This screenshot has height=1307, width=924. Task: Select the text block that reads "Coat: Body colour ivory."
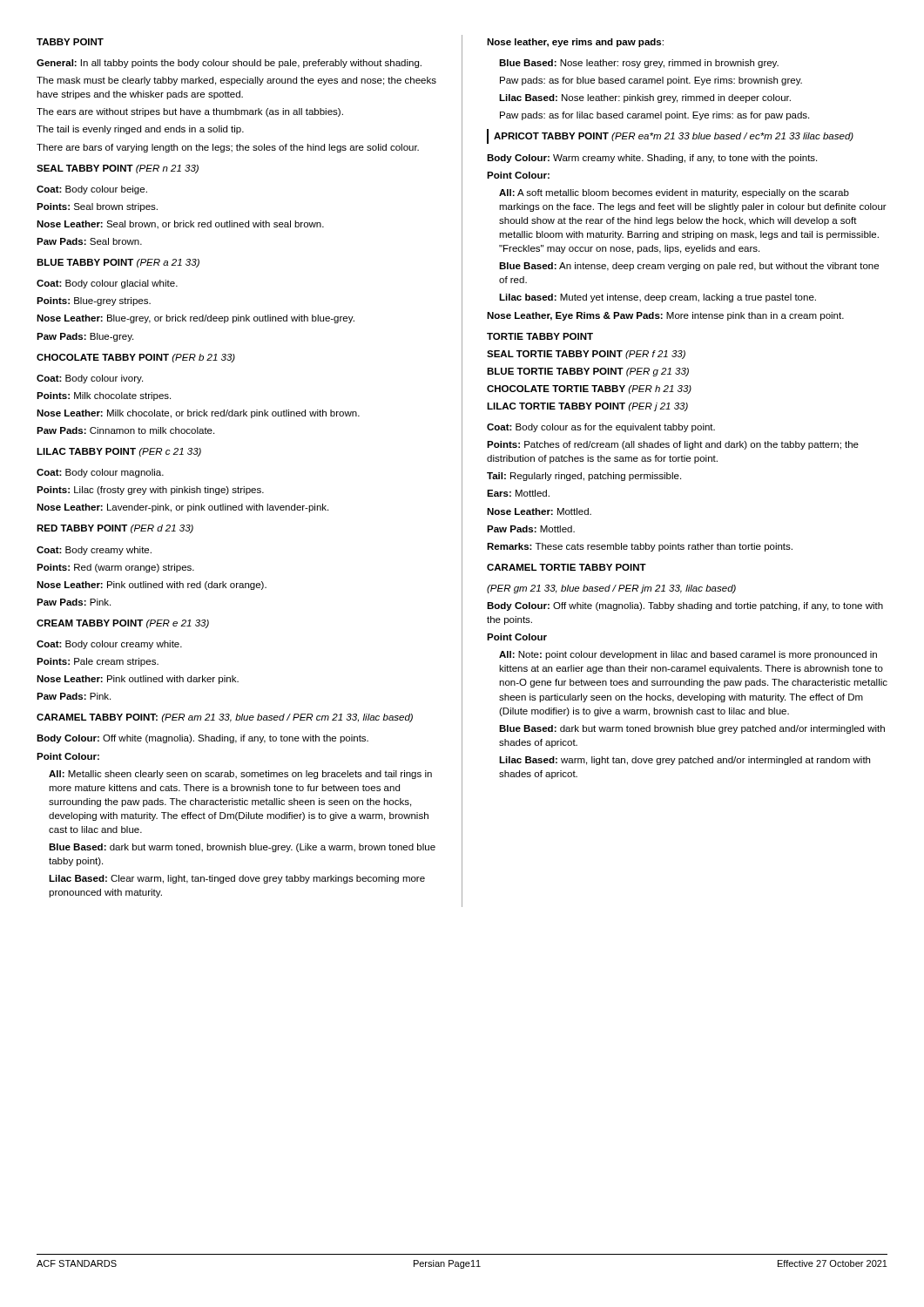pos(237,404)
